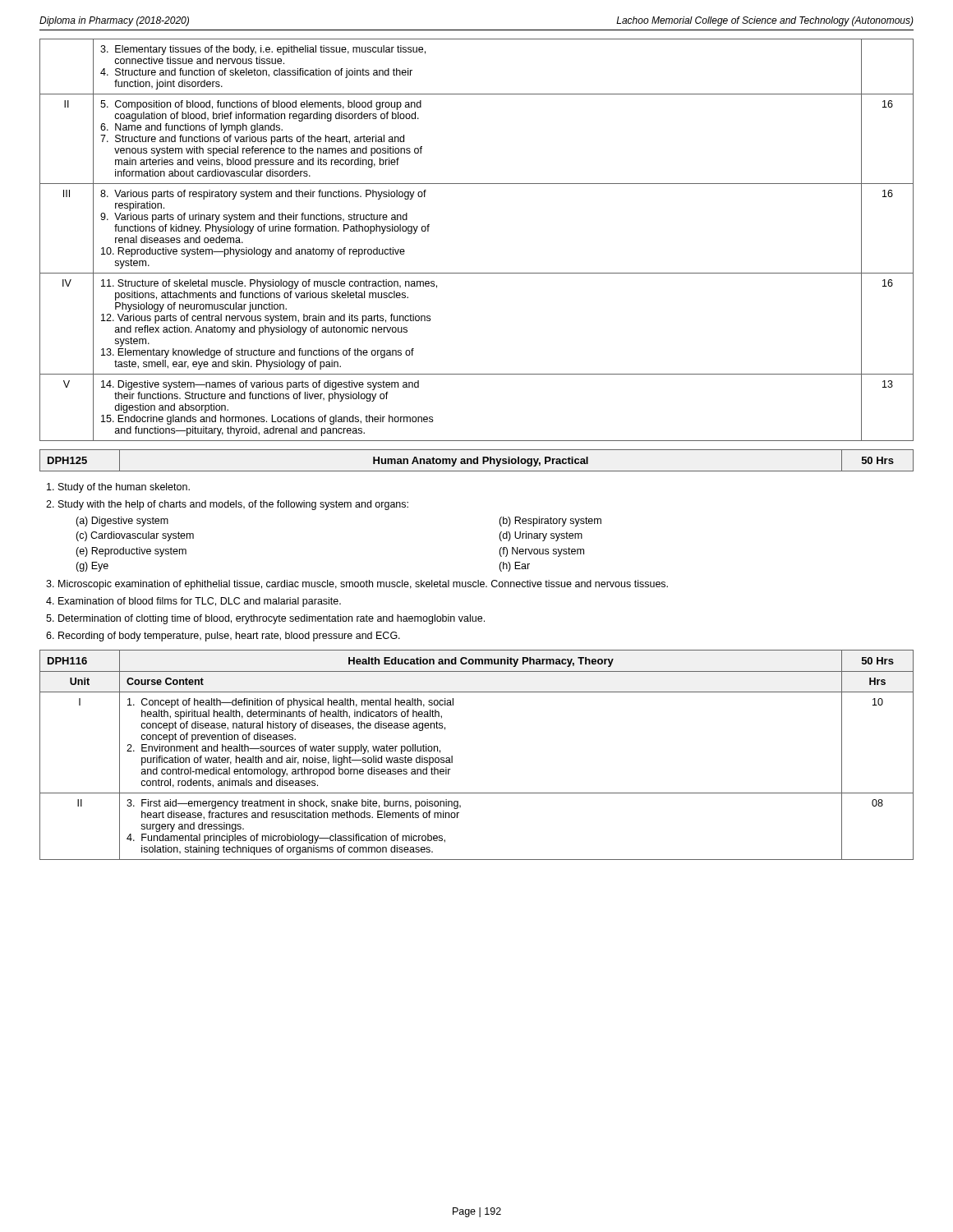Locate the block of text that opens with "Study with the help of charts and models,"

[x=233, y=505]
